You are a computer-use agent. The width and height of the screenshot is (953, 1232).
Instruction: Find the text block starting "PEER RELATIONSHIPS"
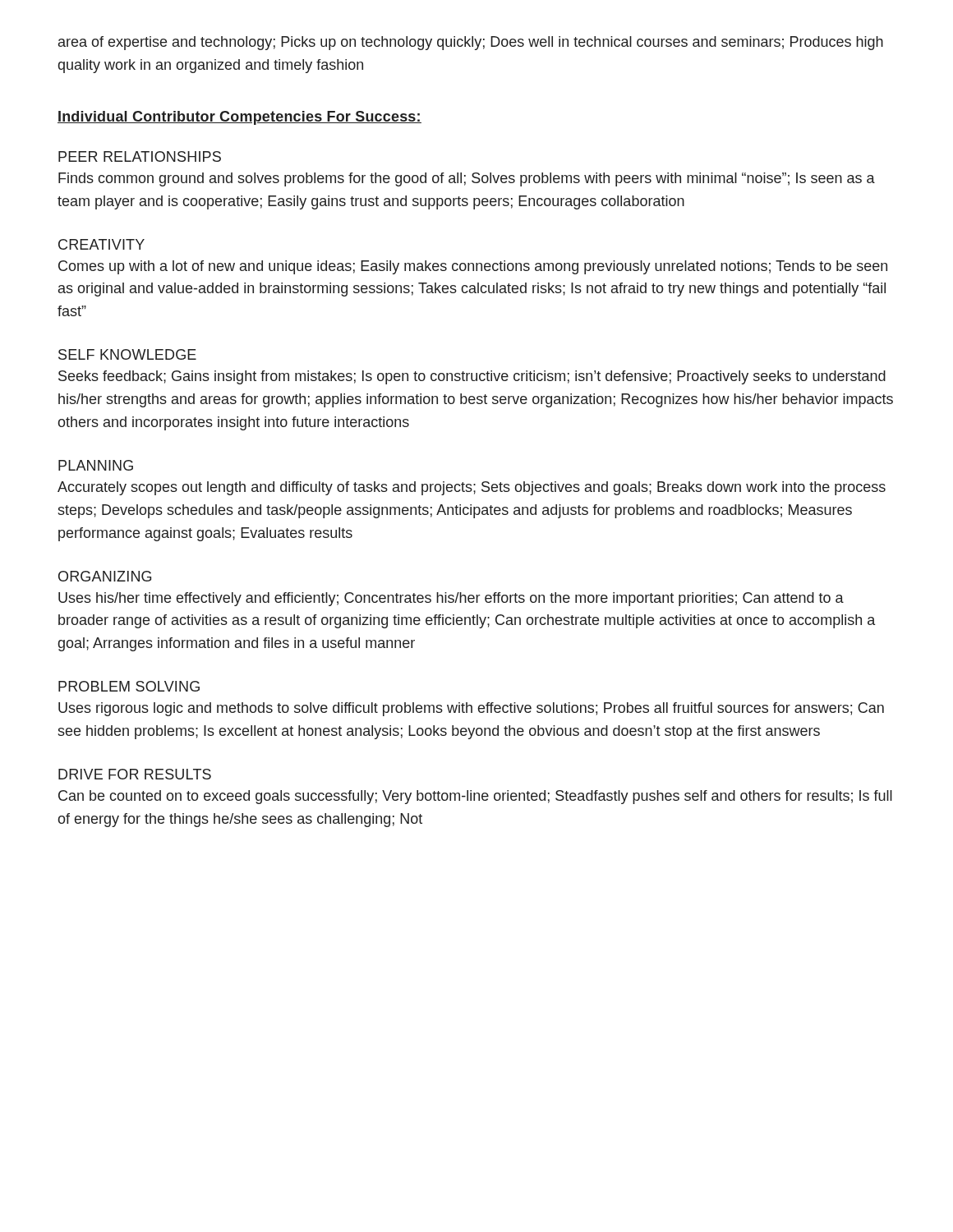(x=140, y=157)
